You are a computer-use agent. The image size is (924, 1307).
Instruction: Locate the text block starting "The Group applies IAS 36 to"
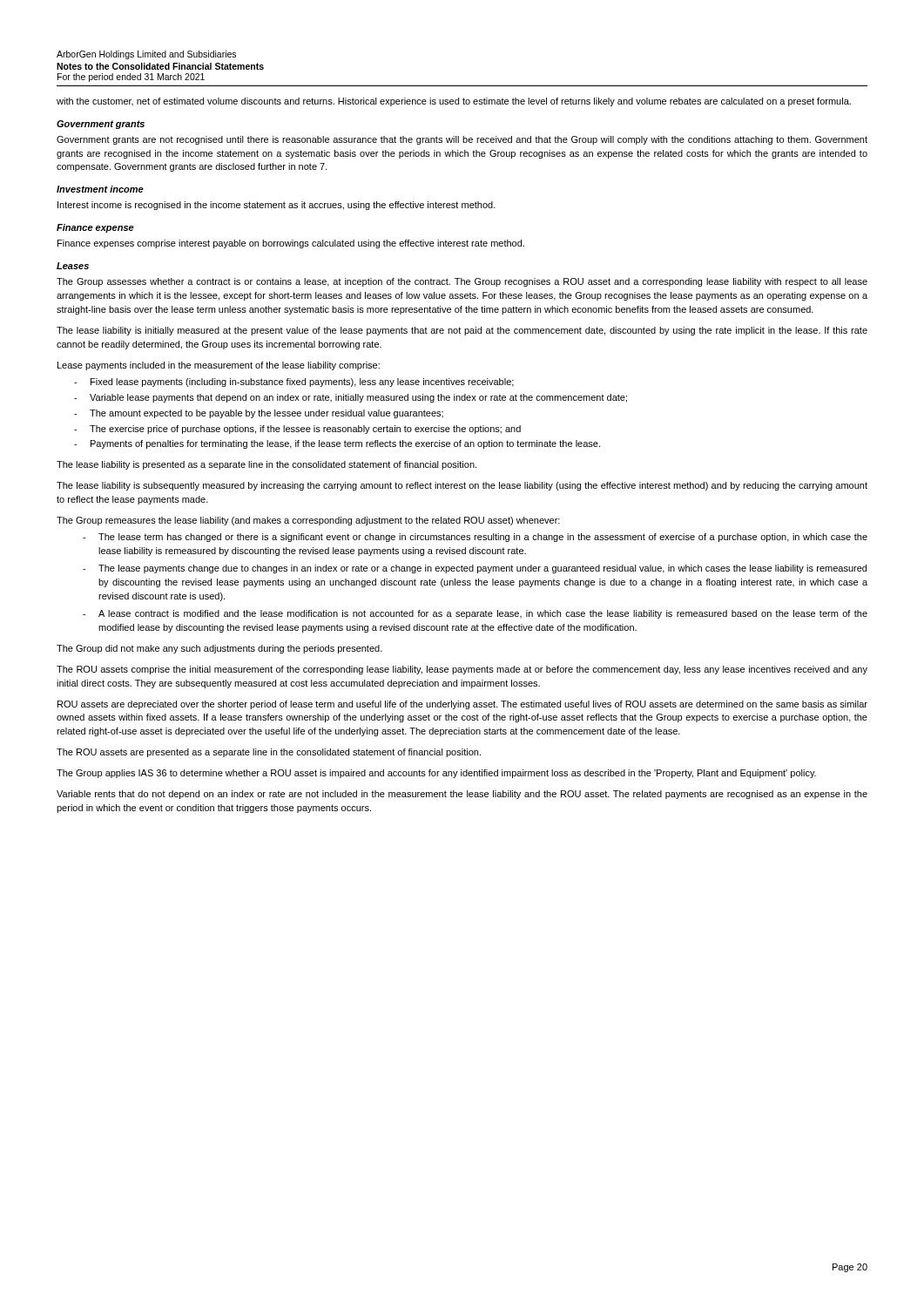click(x=462, y=774)
